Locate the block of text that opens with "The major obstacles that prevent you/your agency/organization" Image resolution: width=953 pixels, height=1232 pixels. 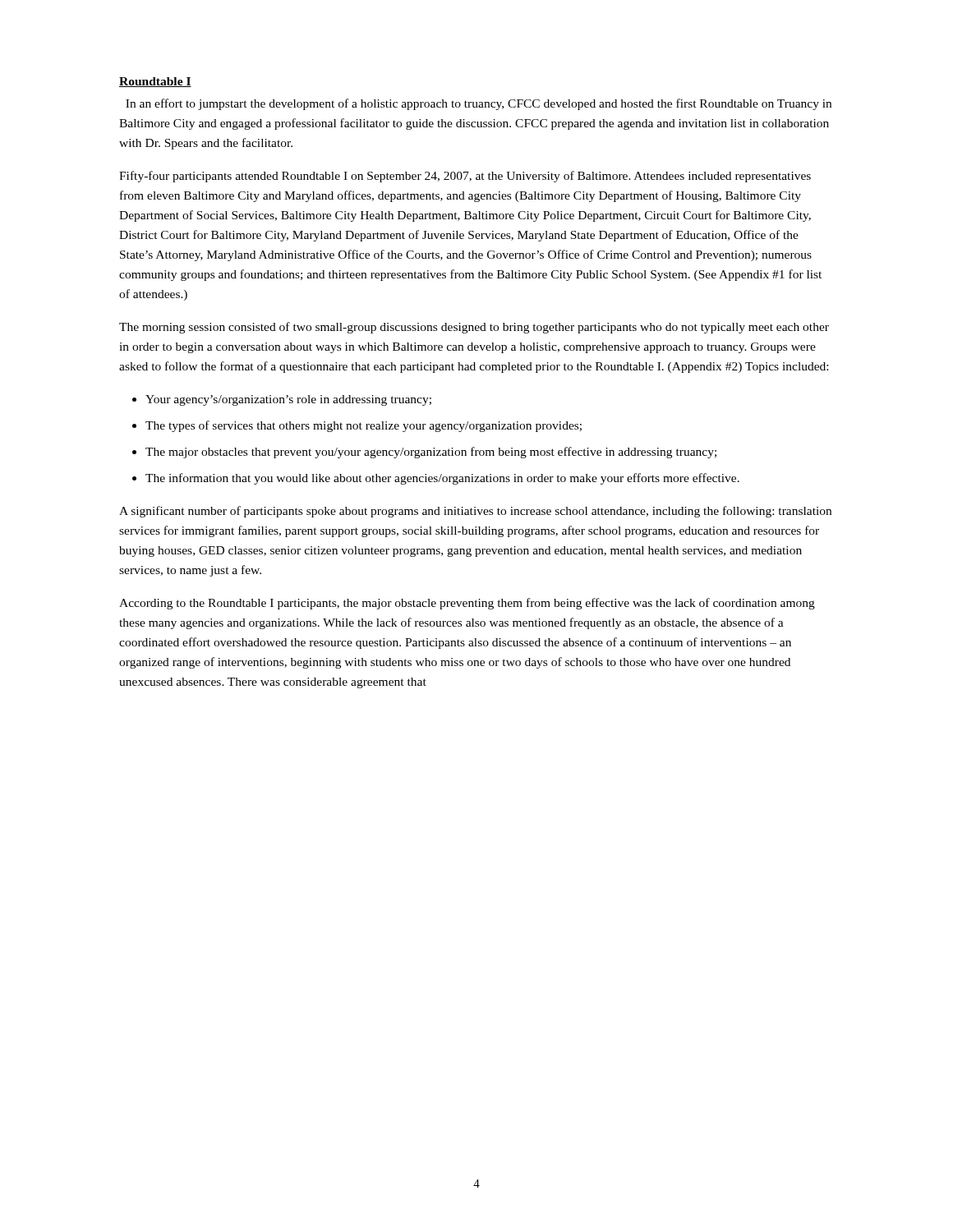tap(431, 452)
